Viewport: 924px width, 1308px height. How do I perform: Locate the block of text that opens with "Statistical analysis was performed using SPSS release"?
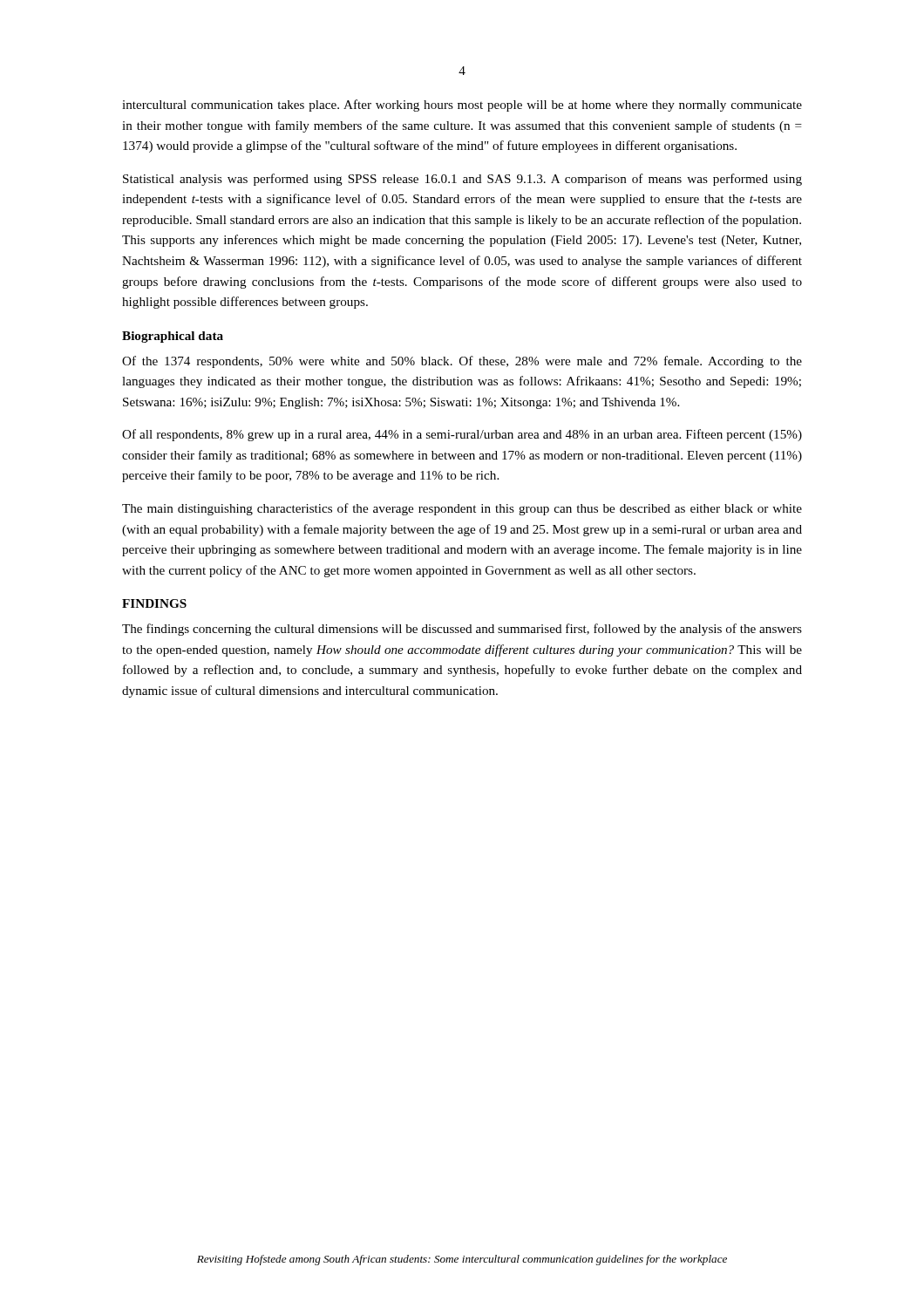click(x=462, y=240)
